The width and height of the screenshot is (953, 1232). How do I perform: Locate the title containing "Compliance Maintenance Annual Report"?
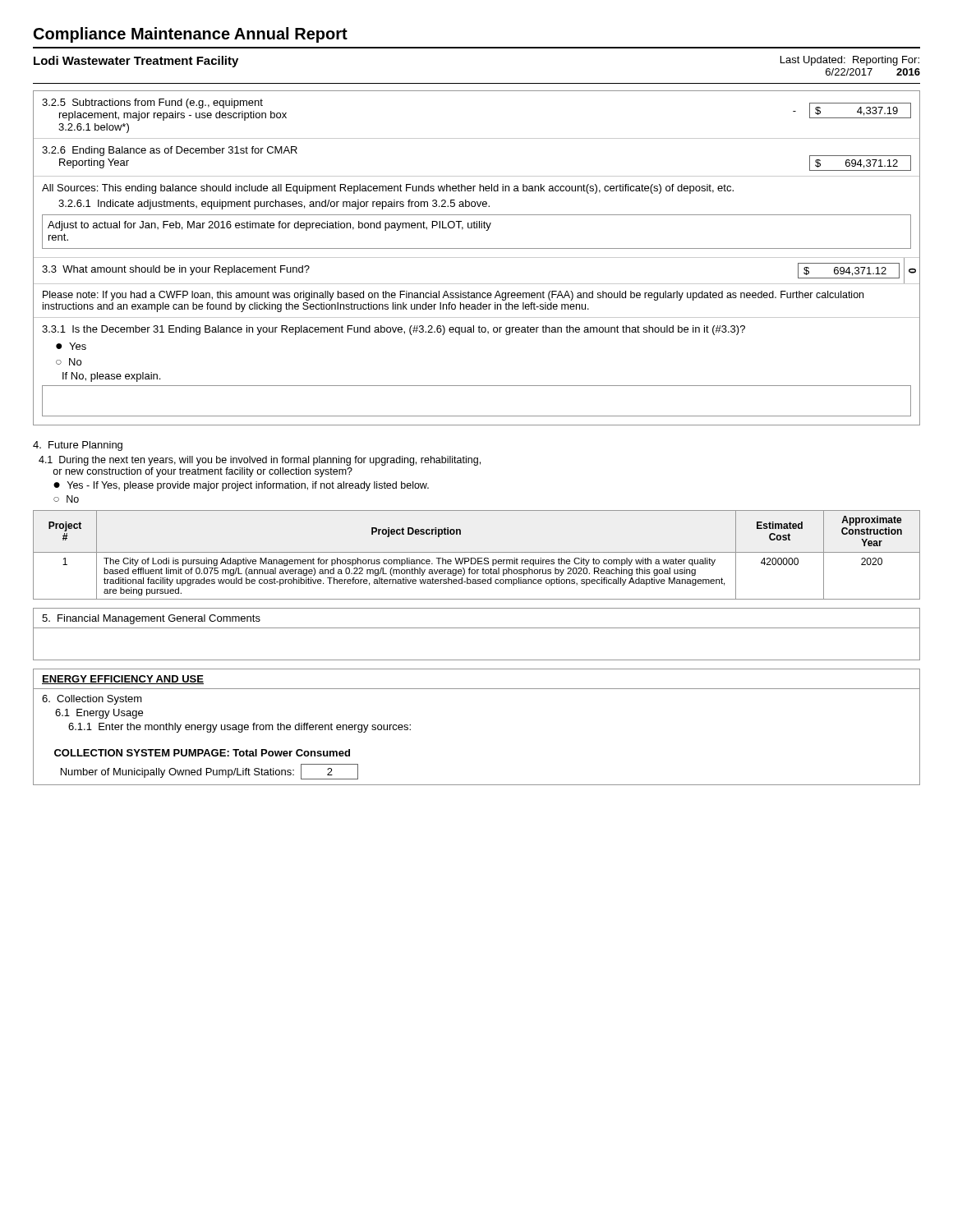click(190, 34)
